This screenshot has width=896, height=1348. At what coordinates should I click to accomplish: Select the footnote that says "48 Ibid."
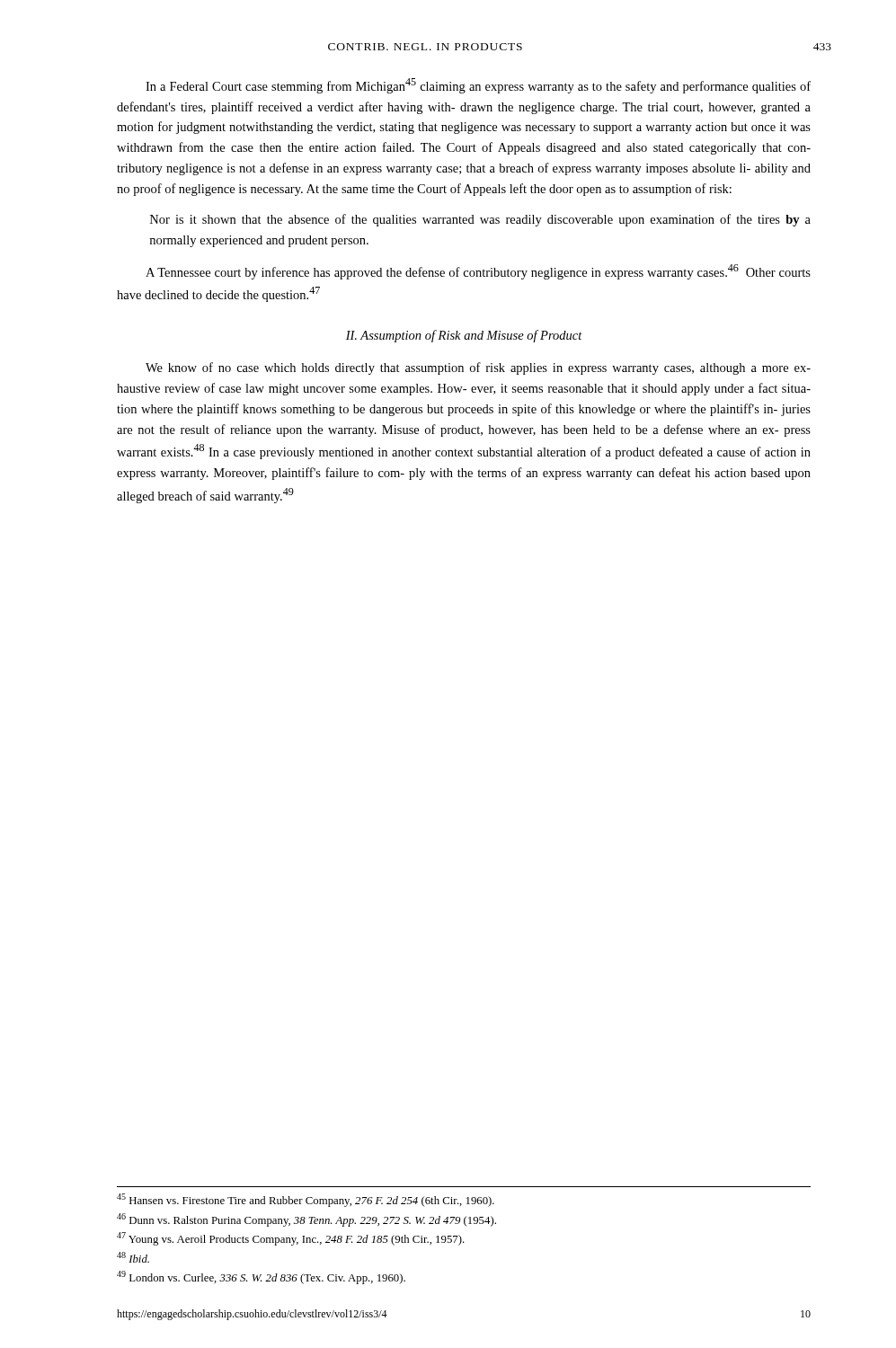pyautogui.click(x=133, y=1258)
